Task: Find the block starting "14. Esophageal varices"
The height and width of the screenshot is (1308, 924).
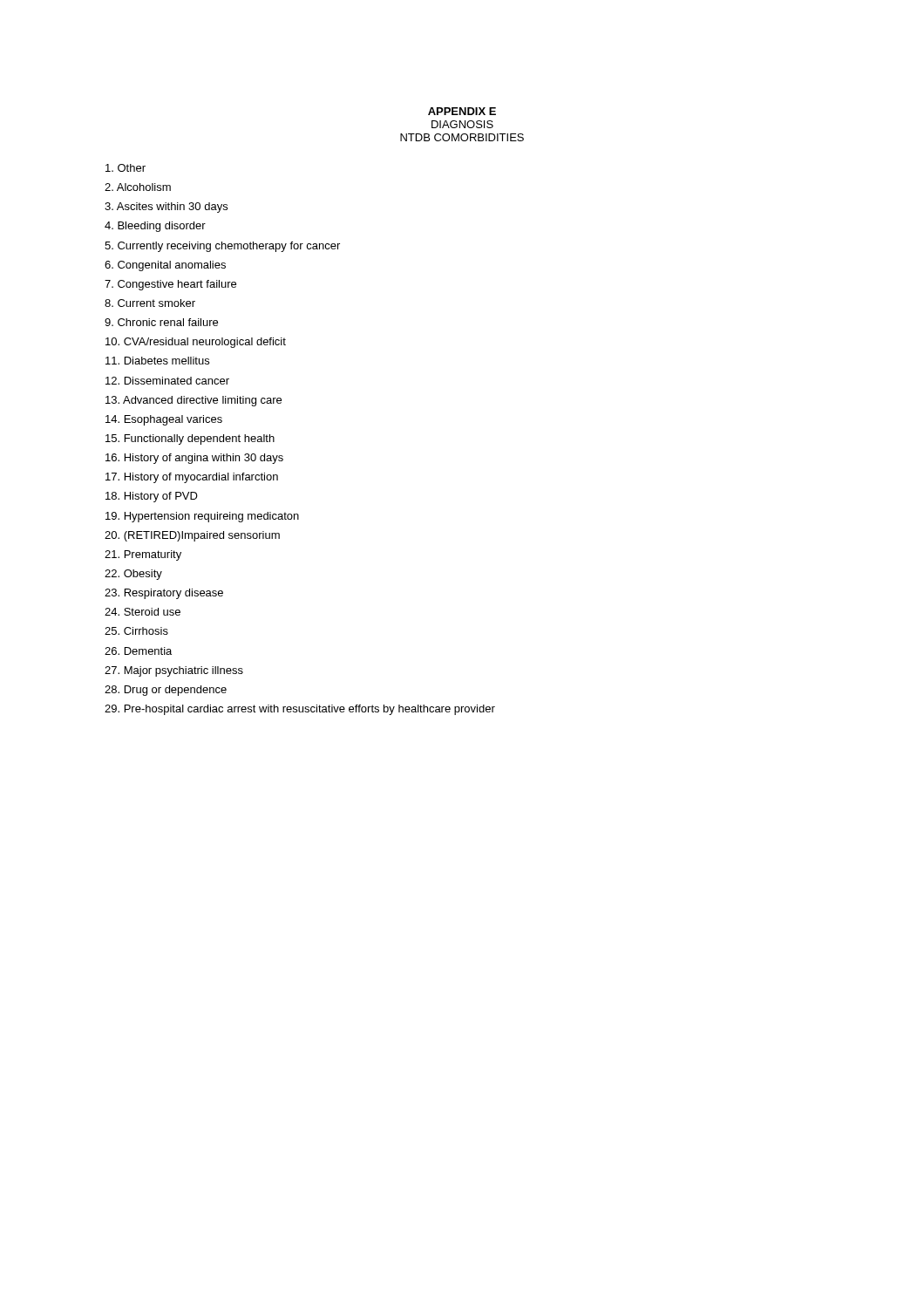Action: click(x=164, y=419)
